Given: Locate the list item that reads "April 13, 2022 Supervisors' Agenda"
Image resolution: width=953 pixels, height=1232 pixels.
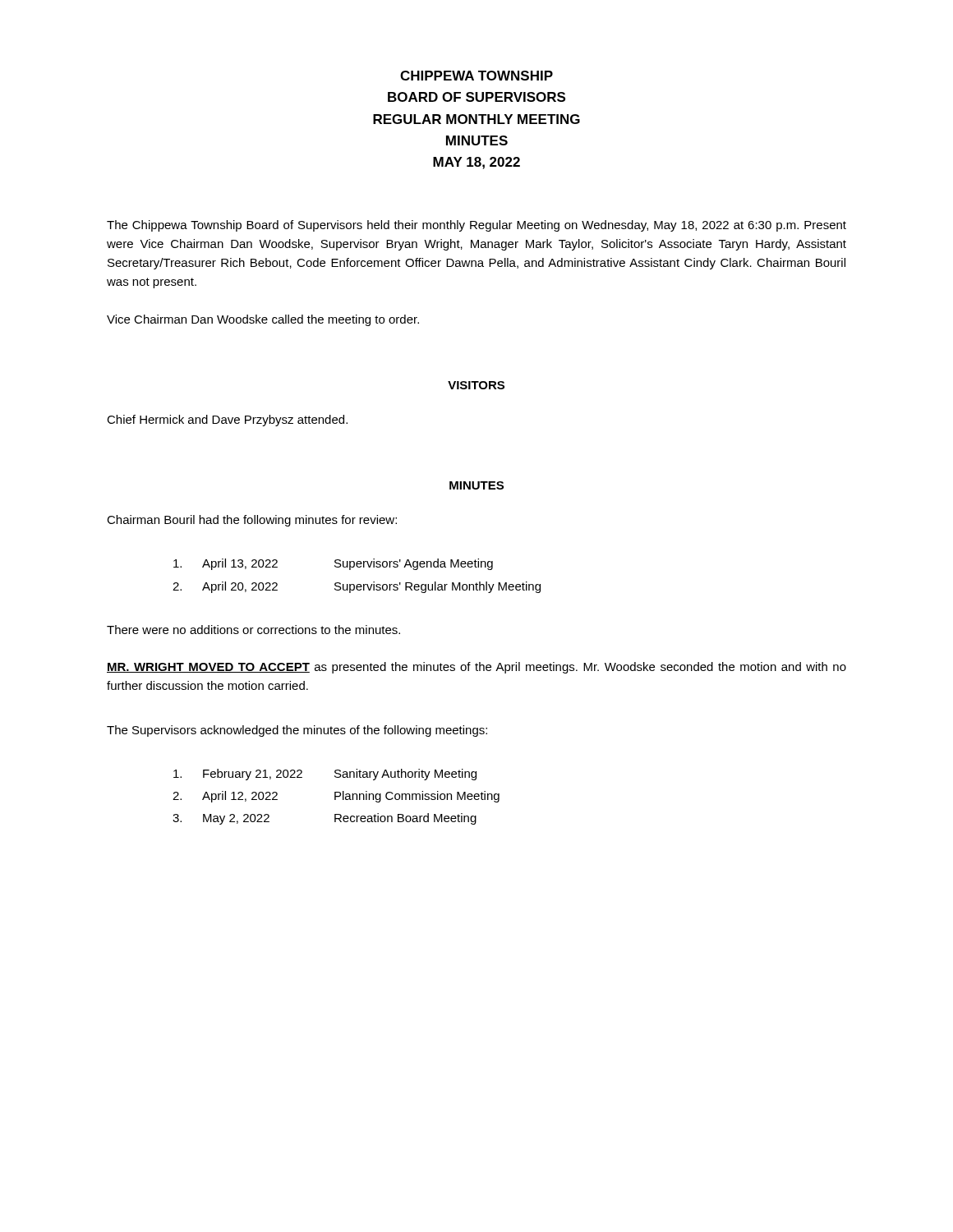Looking at the screenshot, I should (333, 563).
